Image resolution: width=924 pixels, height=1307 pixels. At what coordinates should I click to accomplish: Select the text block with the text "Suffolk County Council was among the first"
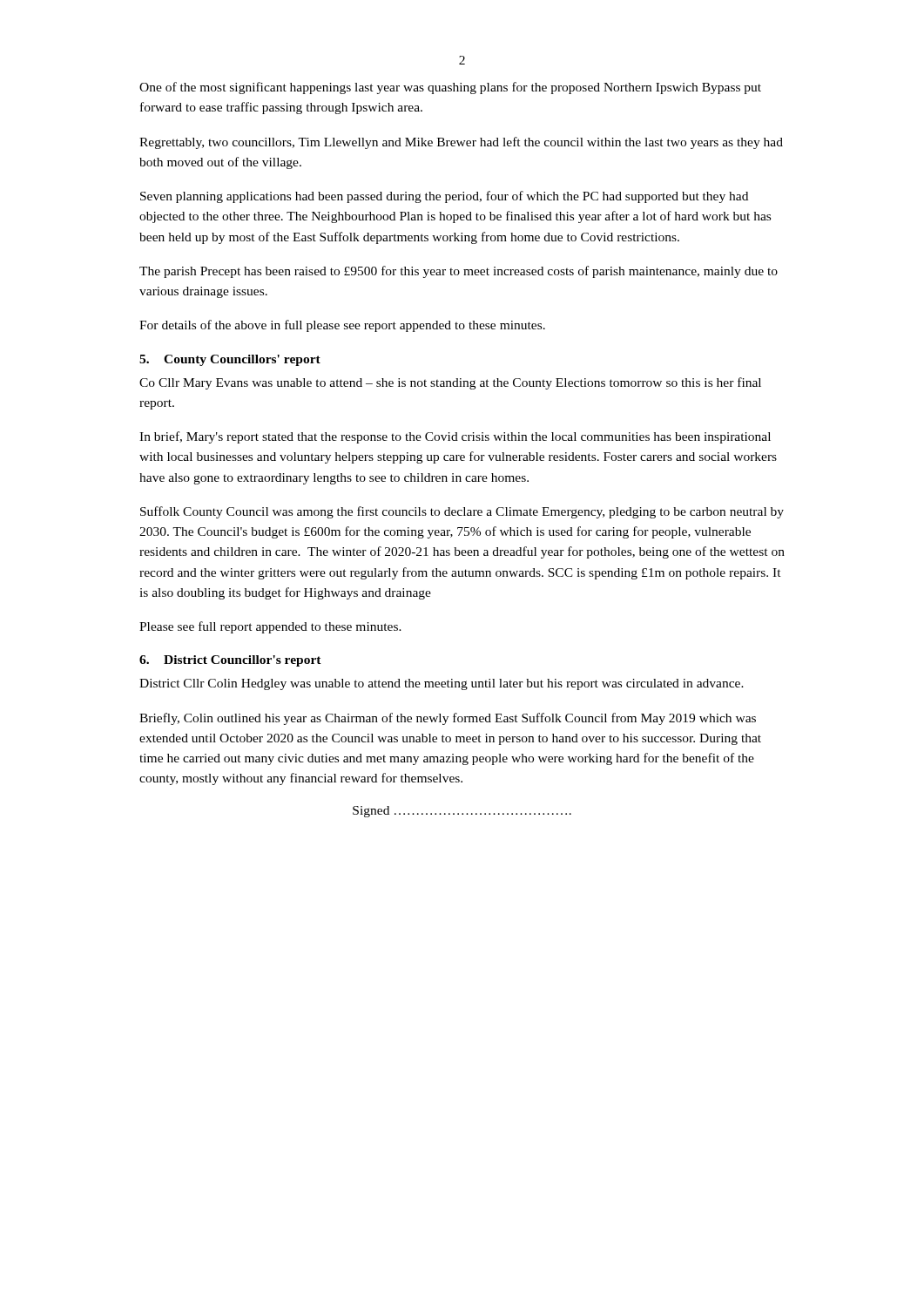[462, 551]
